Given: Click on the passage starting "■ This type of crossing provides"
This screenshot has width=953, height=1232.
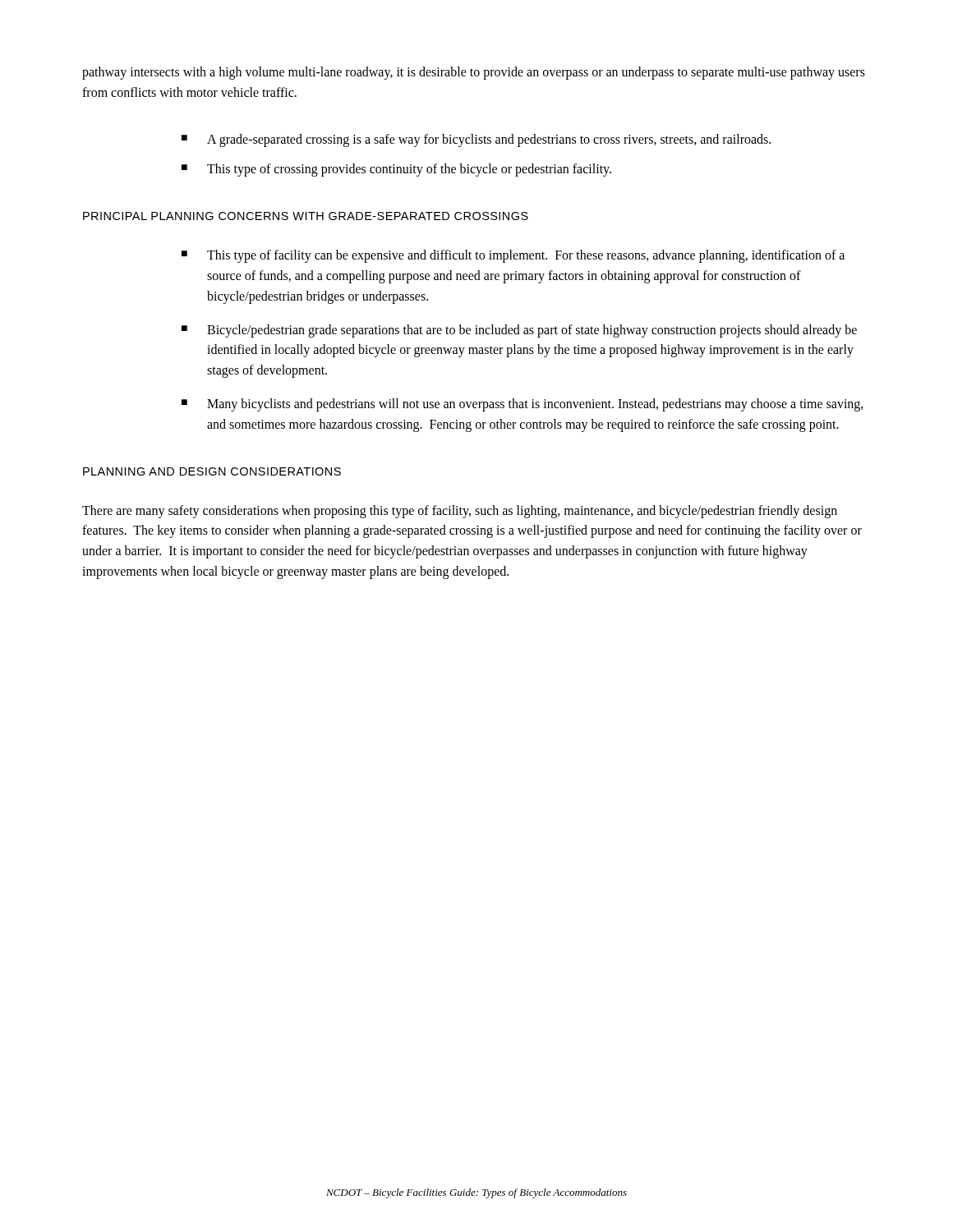Looking at the screenshot, I should click(396, 170).
